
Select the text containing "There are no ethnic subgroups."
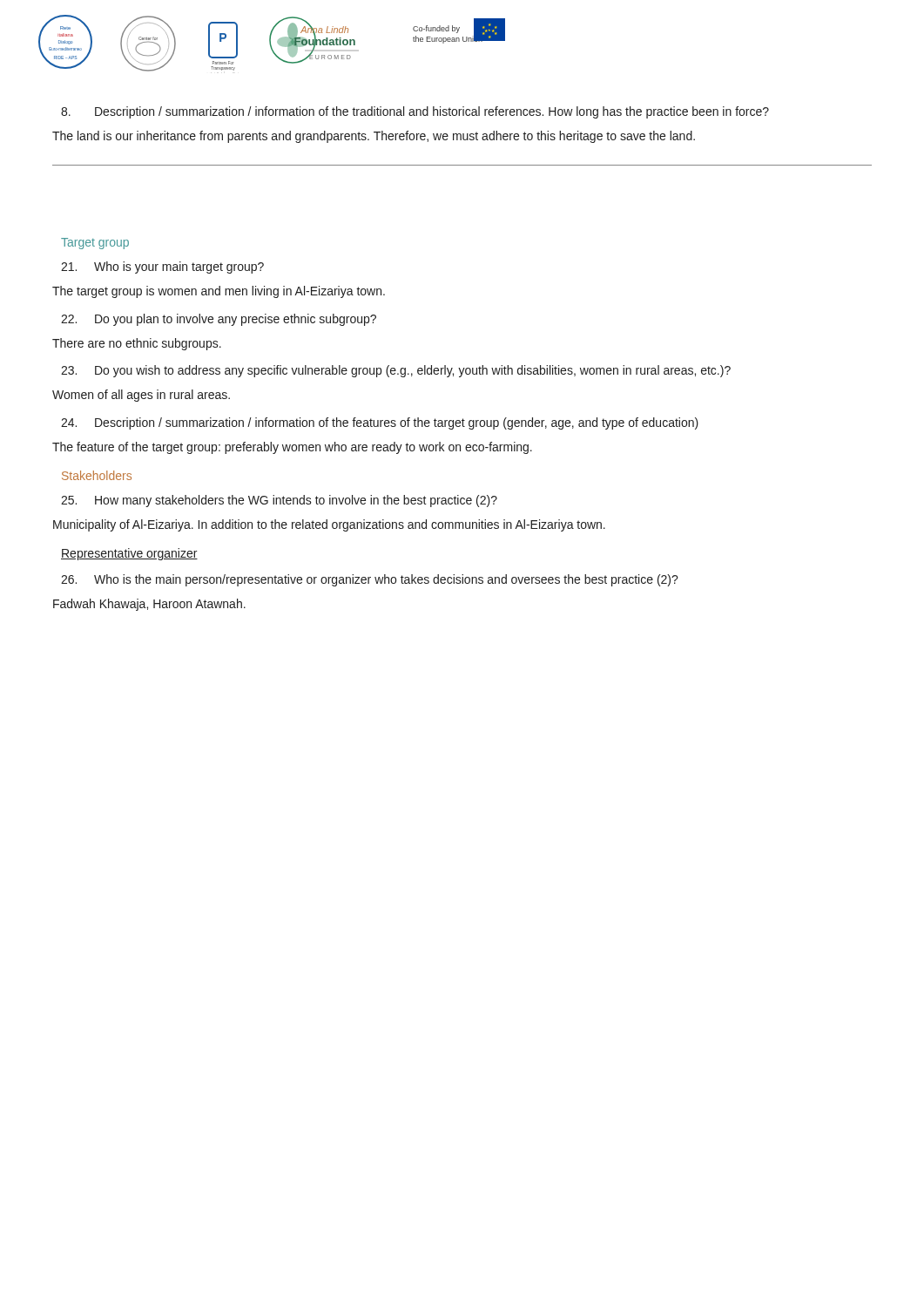[x=137, y=343]
